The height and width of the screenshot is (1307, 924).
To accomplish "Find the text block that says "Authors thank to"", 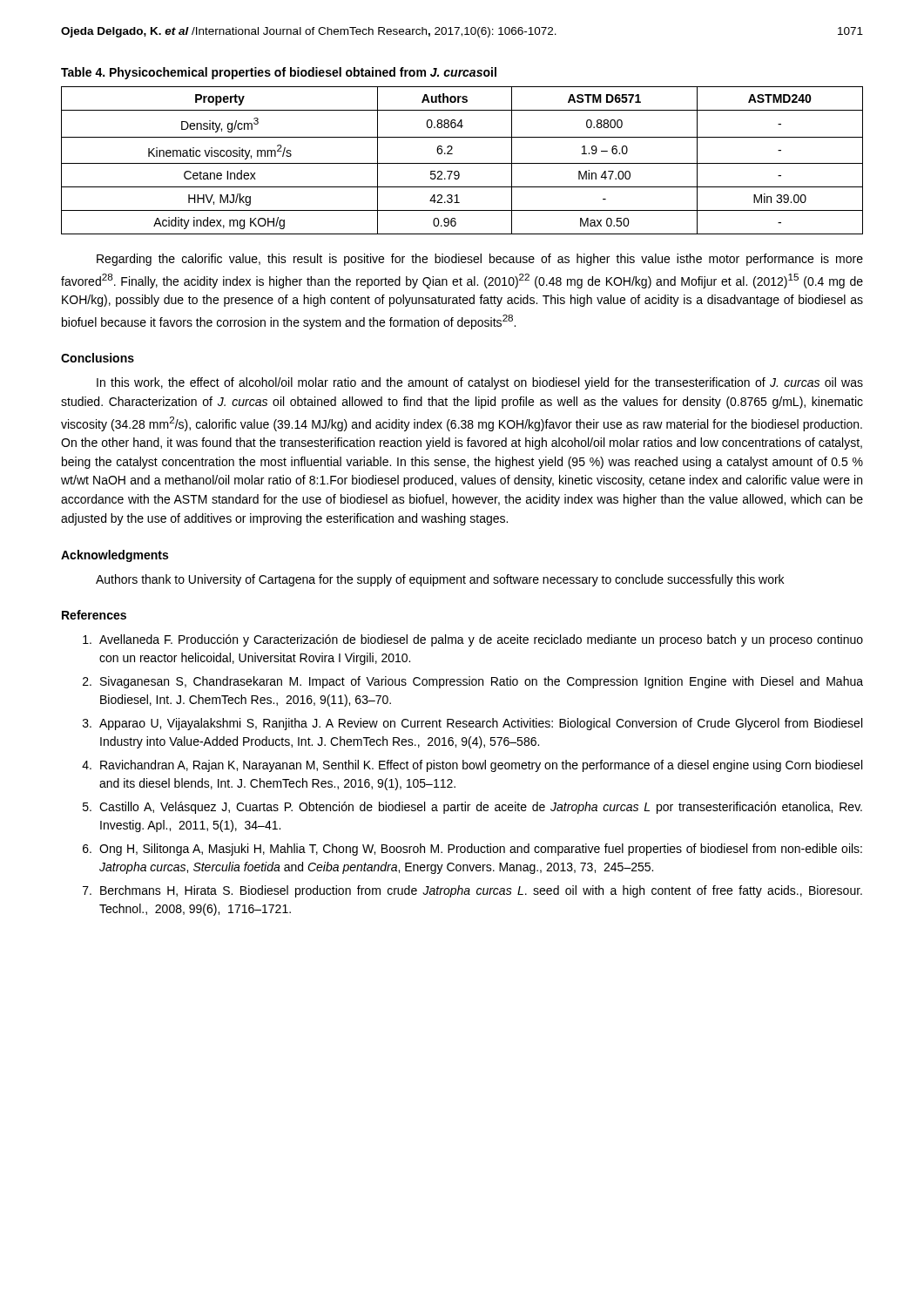I will [x=462, y=580].
